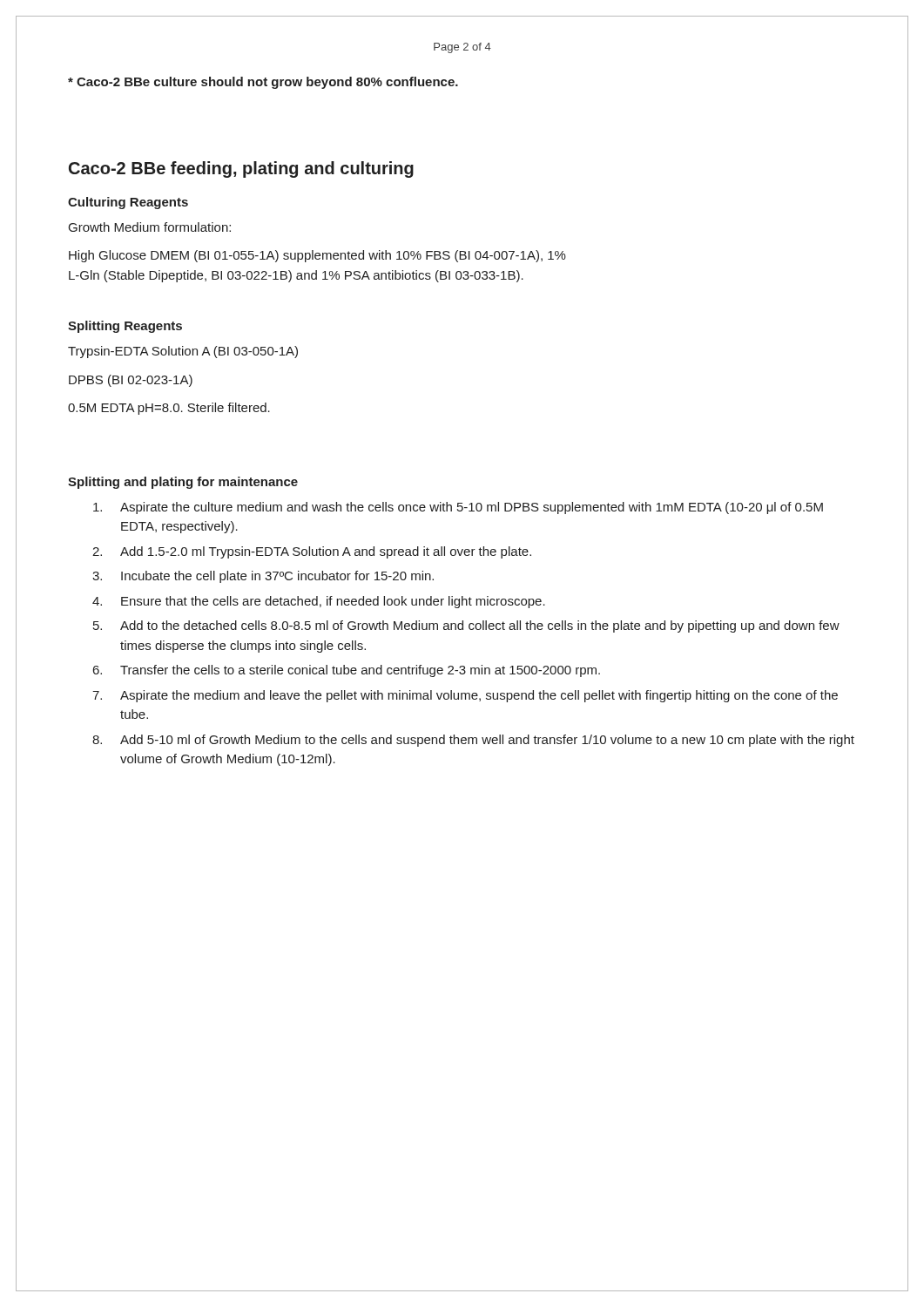Navigate to the text starting "Culturing Reagents"

(128, 201)
